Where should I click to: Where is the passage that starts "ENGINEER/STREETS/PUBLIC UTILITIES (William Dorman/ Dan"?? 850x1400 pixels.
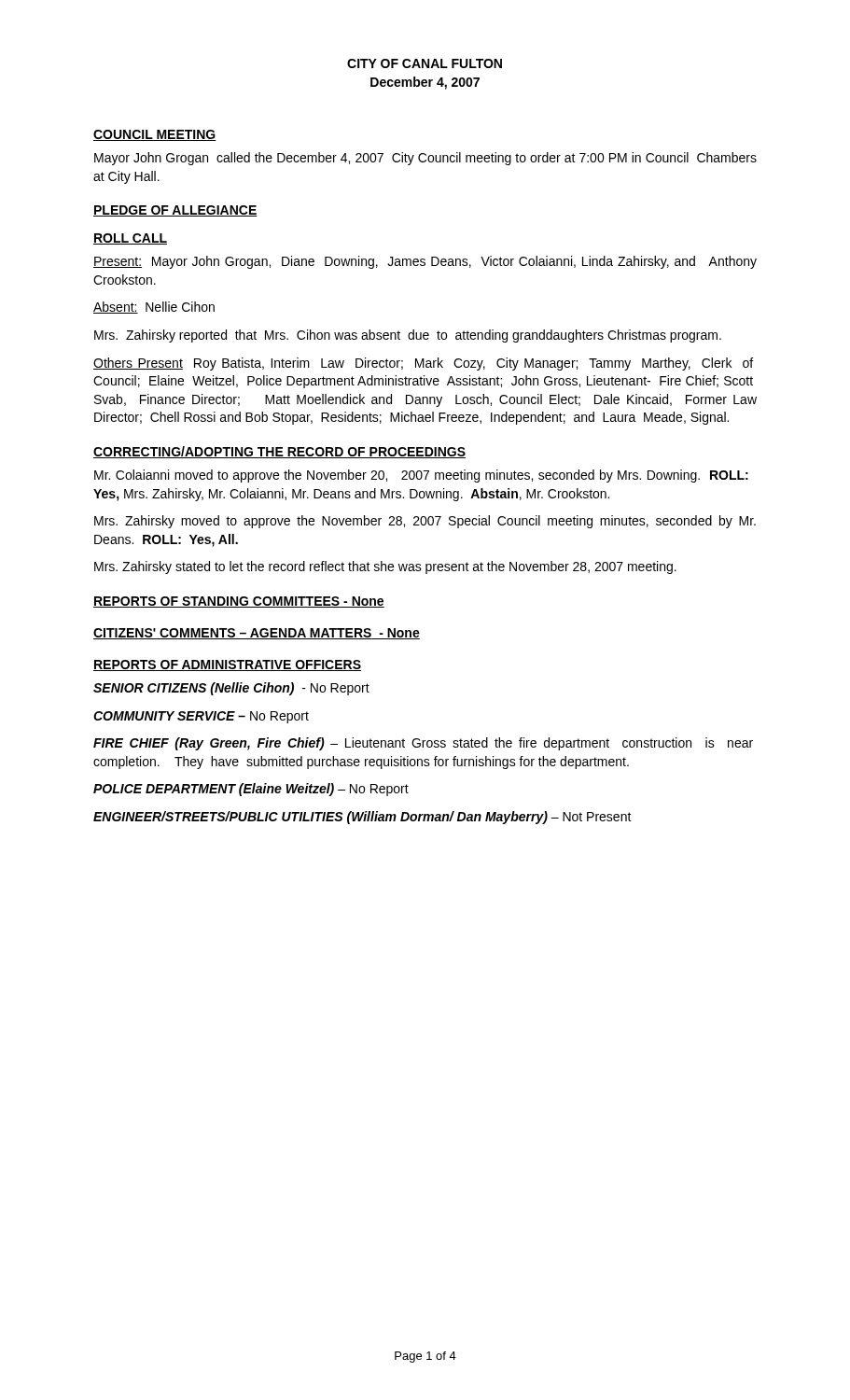(x=425, y=817)
